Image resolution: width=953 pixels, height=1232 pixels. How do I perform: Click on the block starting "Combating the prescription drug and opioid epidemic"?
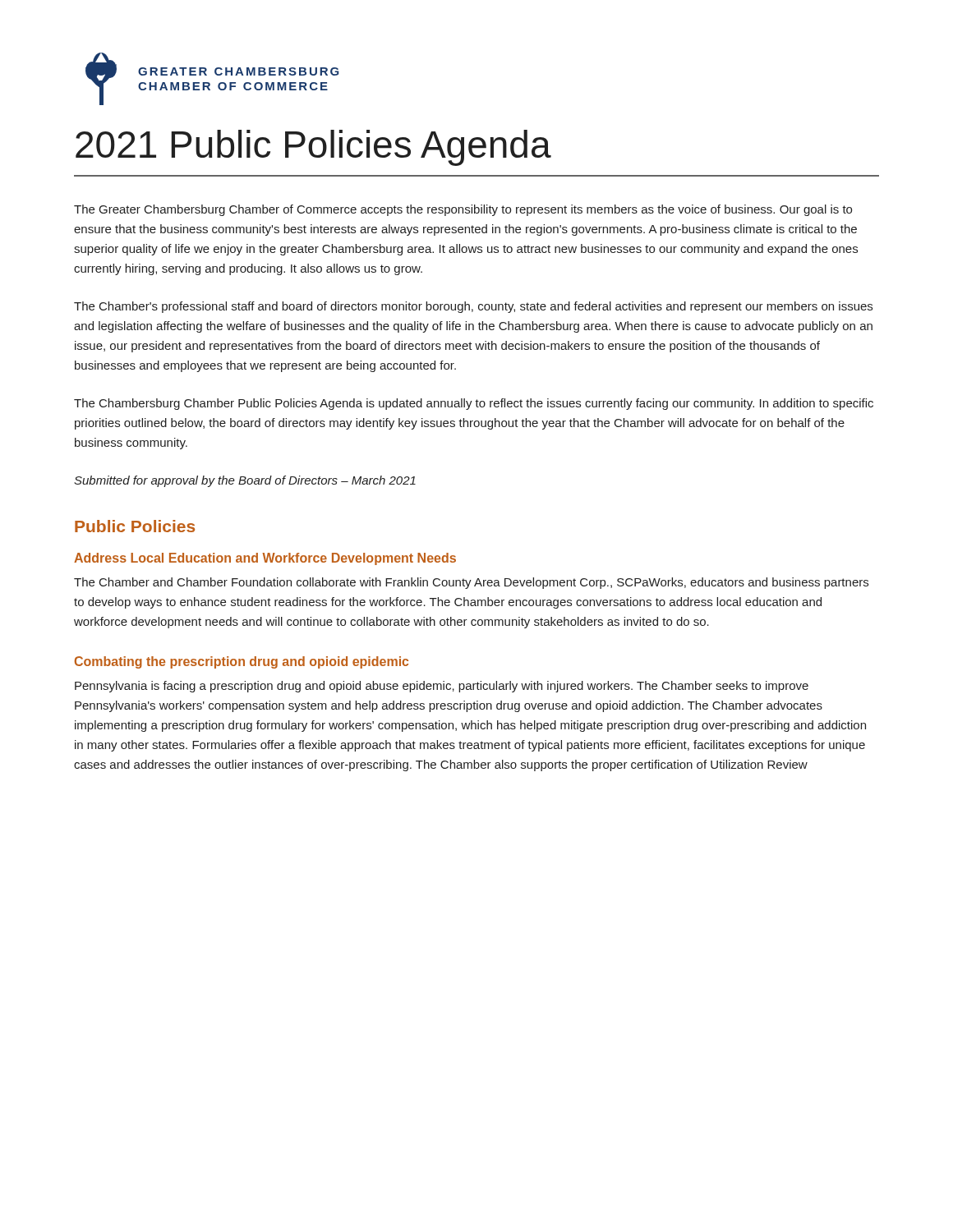point(242,662)
